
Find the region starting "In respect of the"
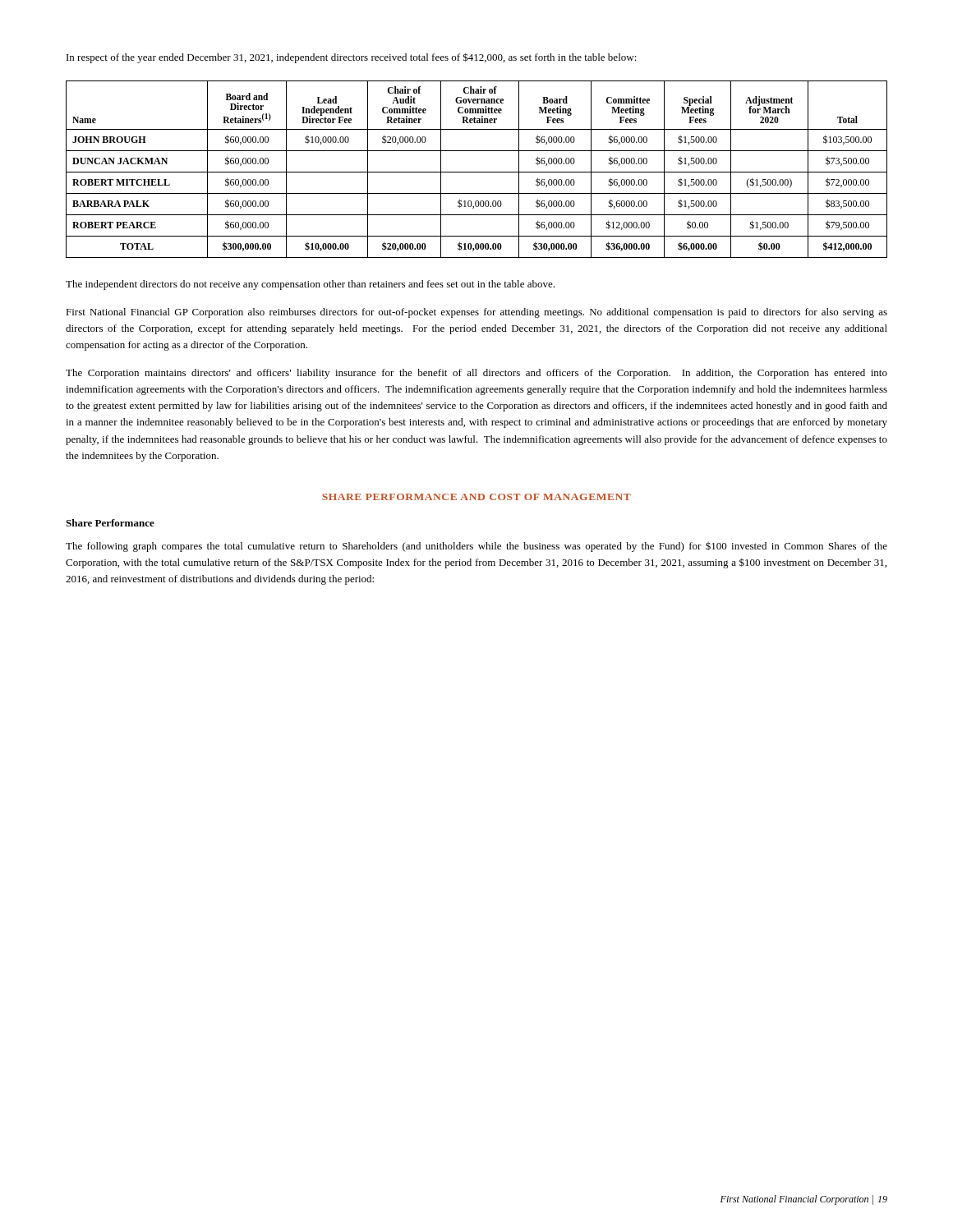[x=351, y=57]
